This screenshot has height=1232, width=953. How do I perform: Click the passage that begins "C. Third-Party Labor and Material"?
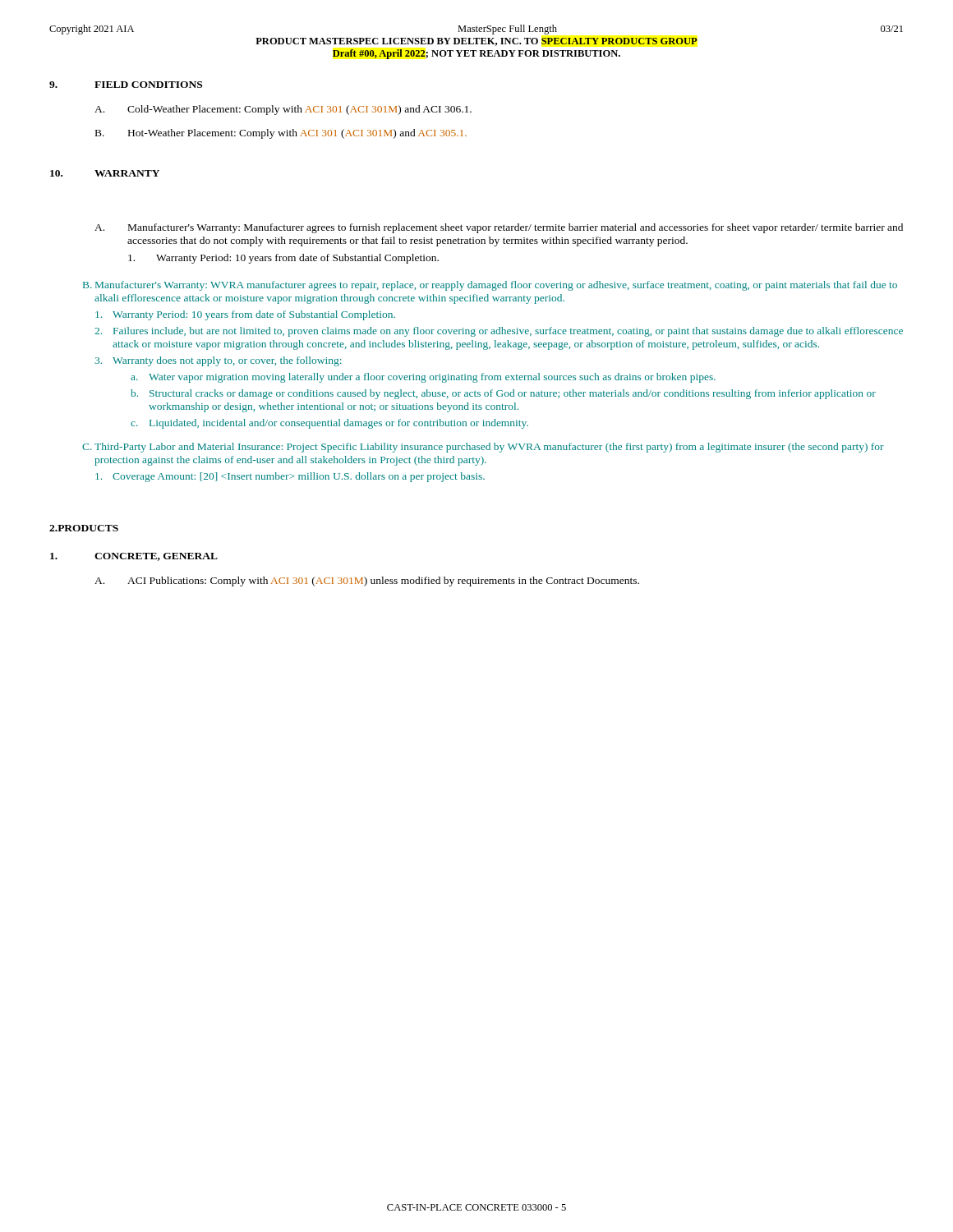click(x=493, y=462)
